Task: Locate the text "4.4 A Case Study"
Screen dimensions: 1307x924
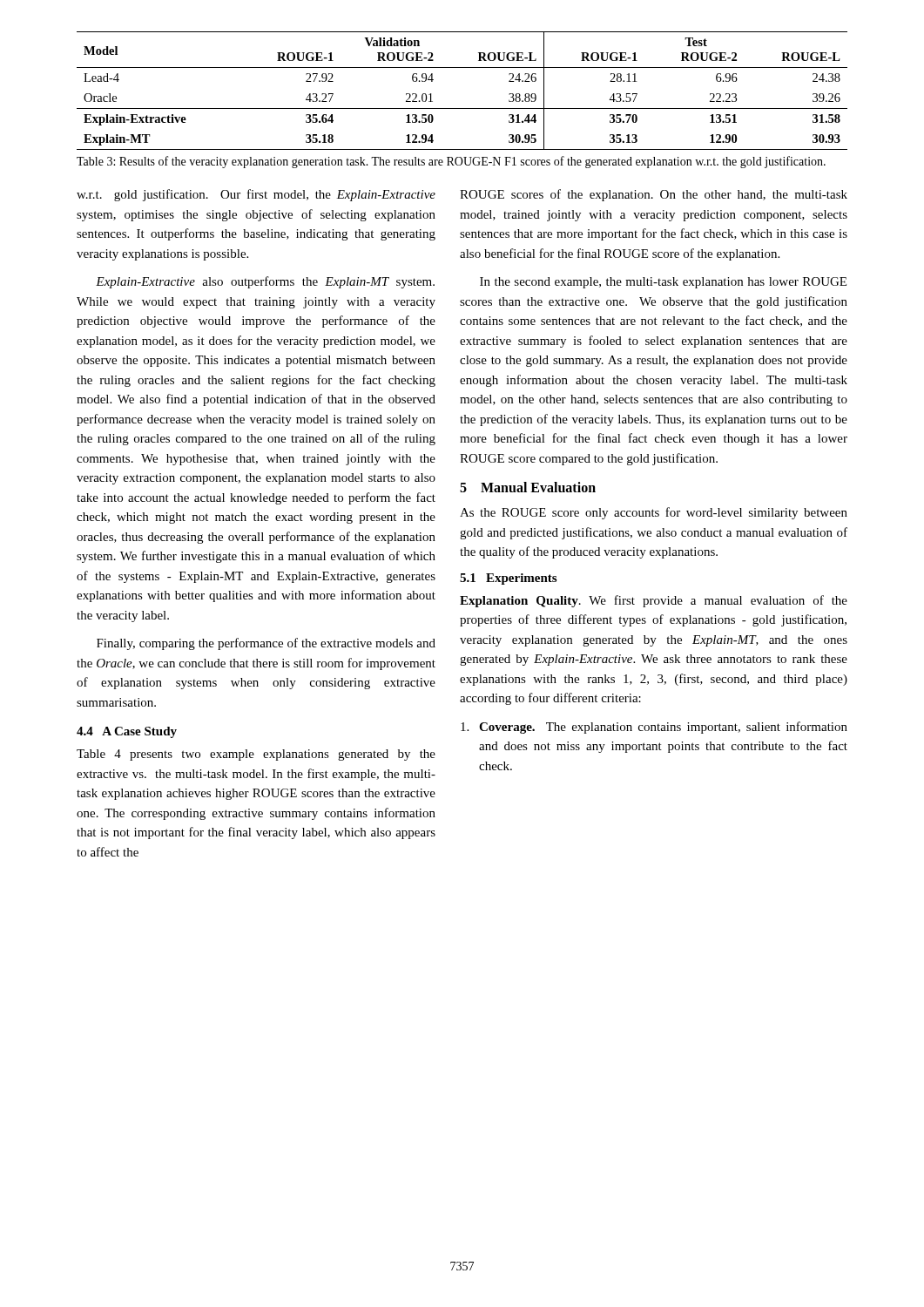Action: (127, 731)
